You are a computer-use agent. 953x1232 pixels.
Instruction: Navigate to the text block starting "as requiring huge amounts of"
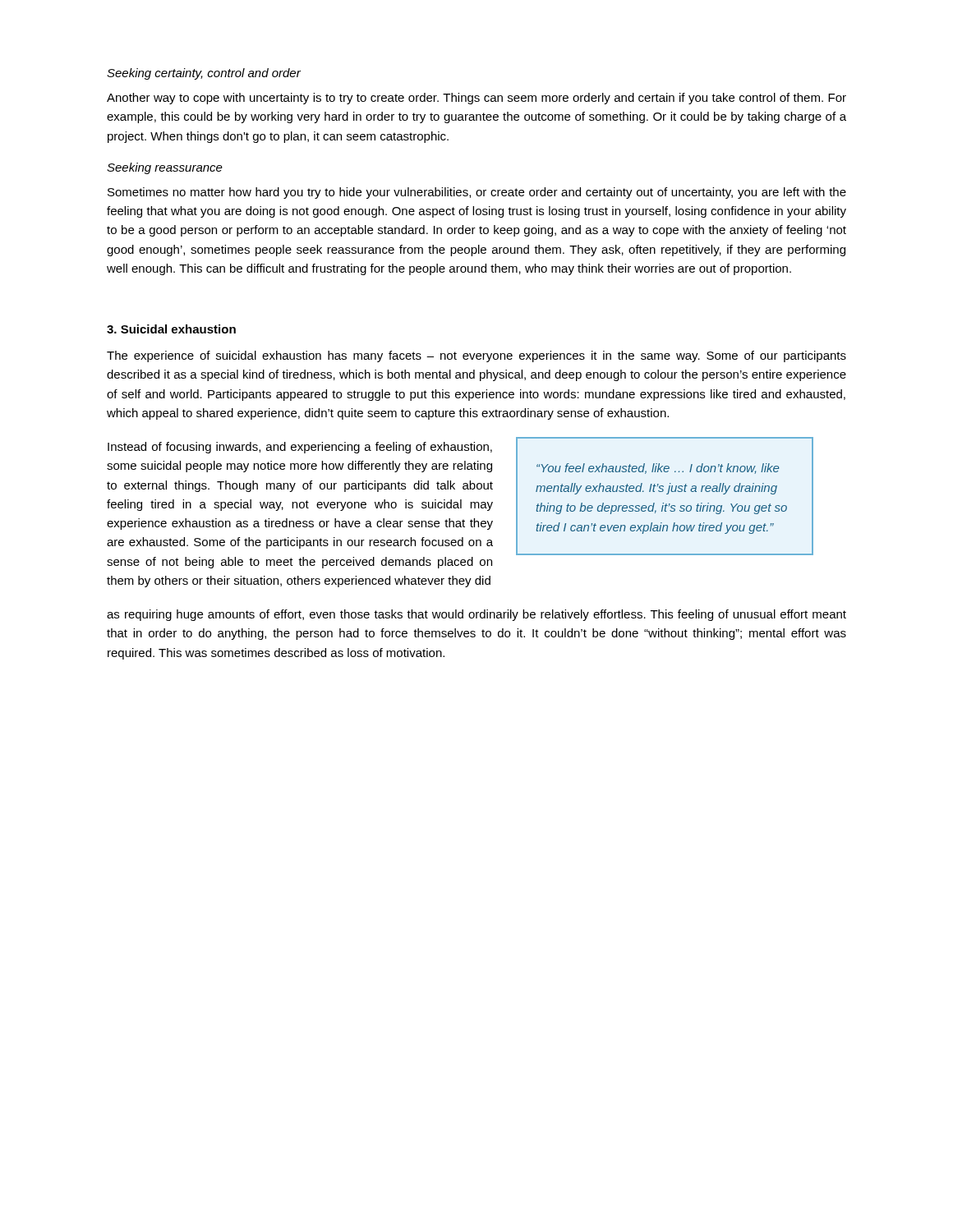pyautogui.click(x=476, y=633)
